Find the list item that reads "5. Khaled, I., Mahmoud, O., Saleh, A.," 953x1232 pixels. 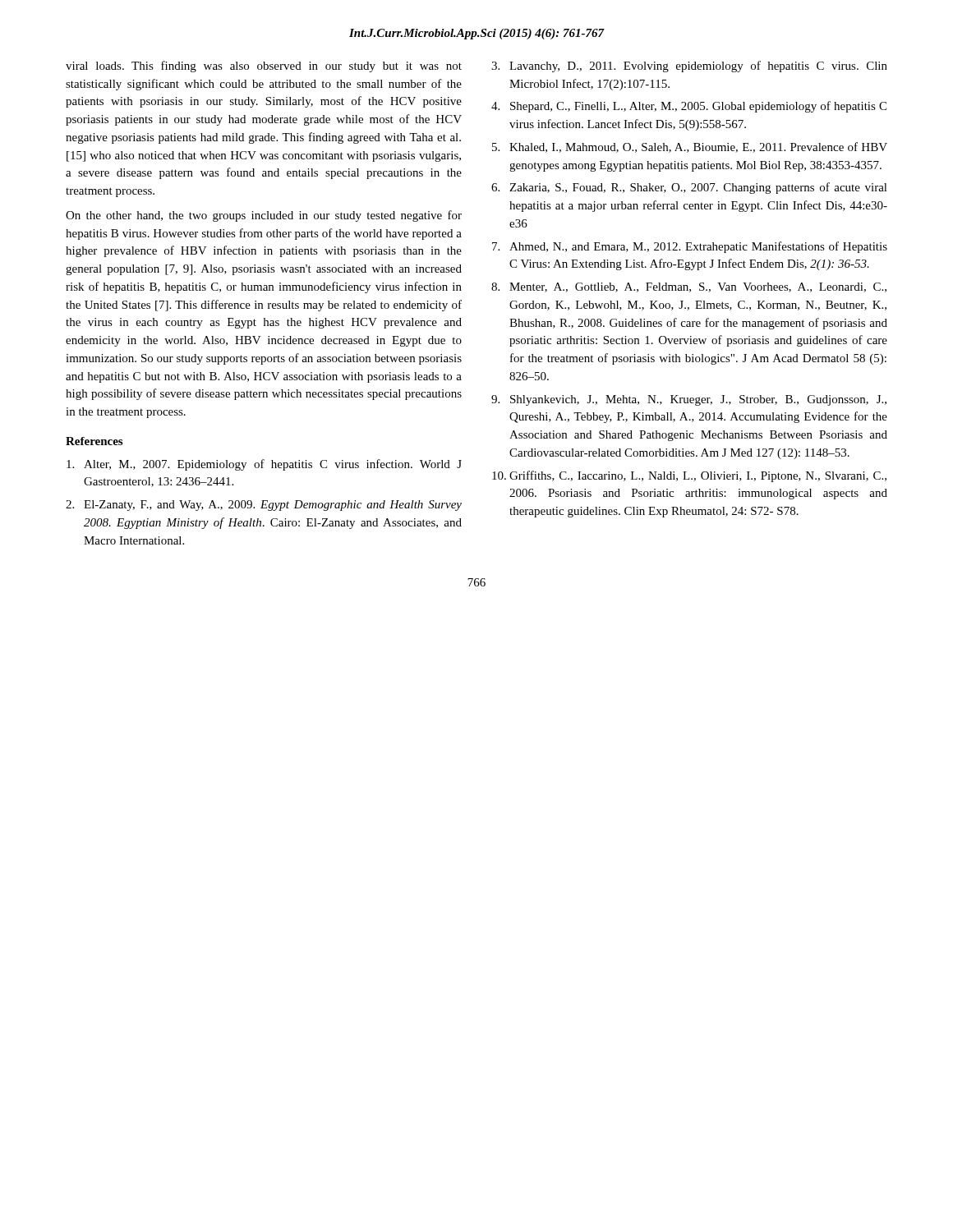(x=689, y=156)
